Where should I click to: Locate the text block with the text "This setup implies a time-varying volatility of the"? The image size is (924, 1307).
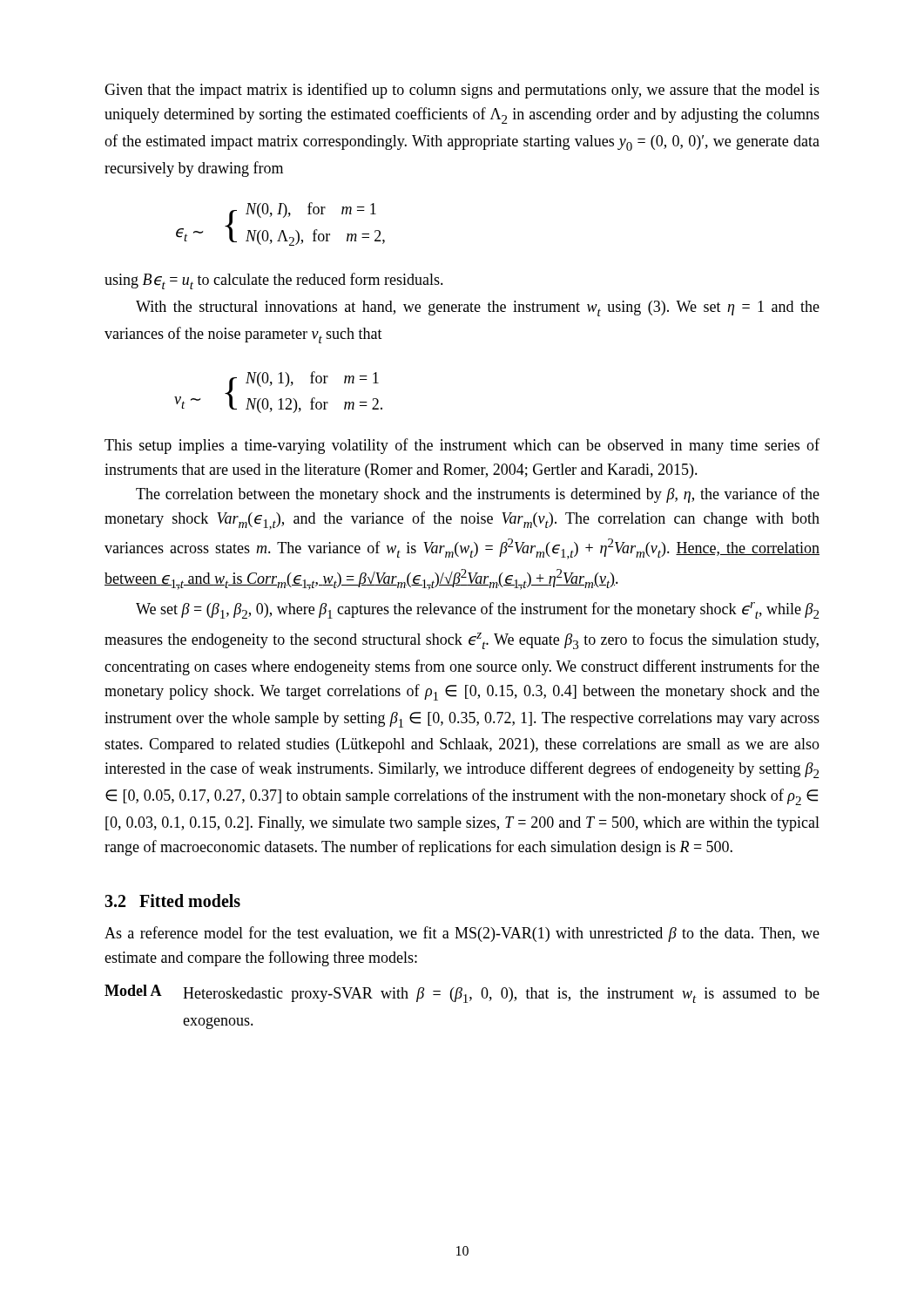point(462,458)
